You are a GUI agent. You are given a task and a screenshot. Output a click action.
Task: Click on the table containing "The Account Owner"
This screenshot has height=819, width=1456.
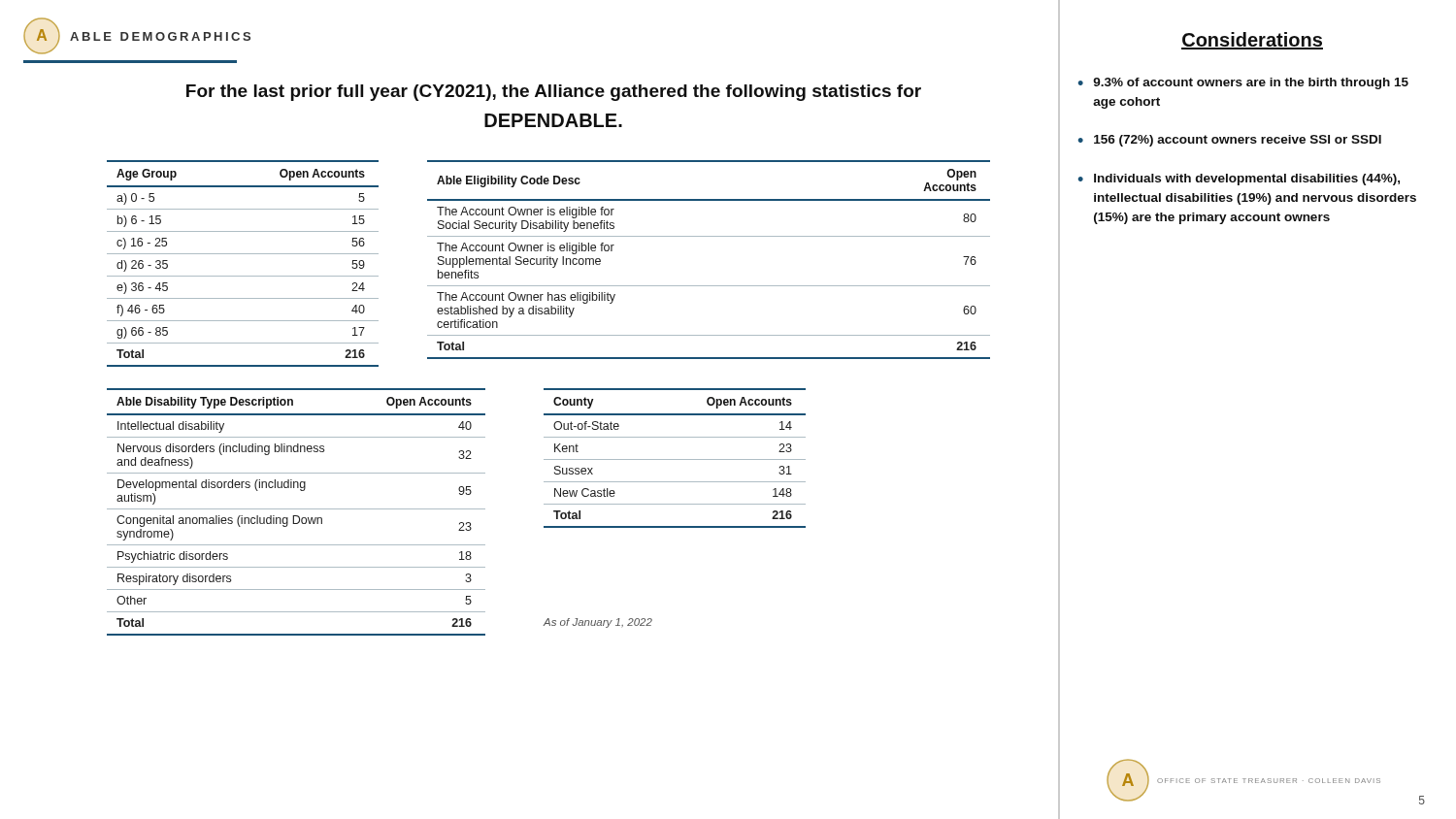709,260
